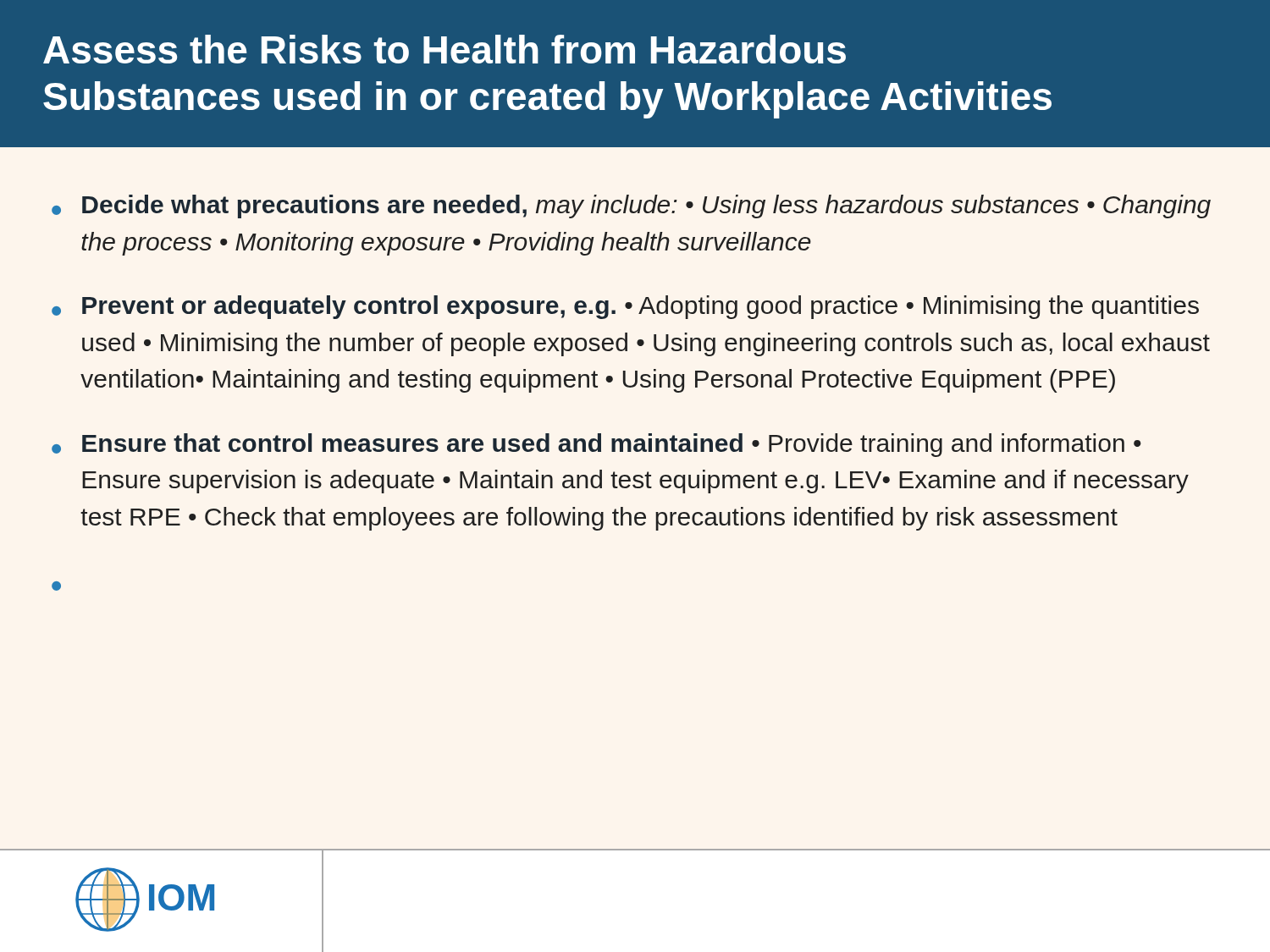Click on the element starting "• Prevent or adequately control exposure,"
This screenshot has width=1270, height=952.
point(635,342)
